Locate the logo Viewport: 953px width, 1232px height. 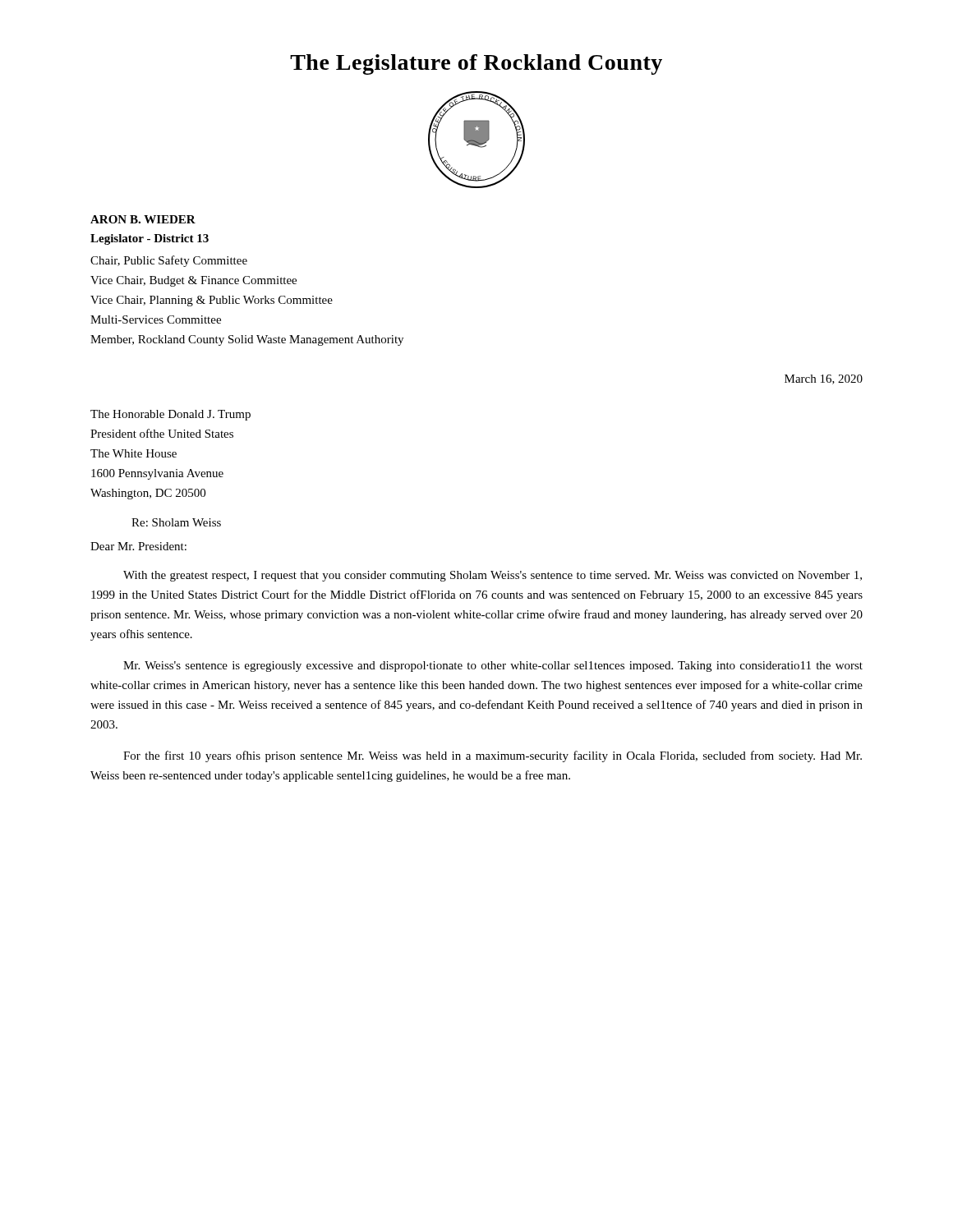tap(476, 141)
